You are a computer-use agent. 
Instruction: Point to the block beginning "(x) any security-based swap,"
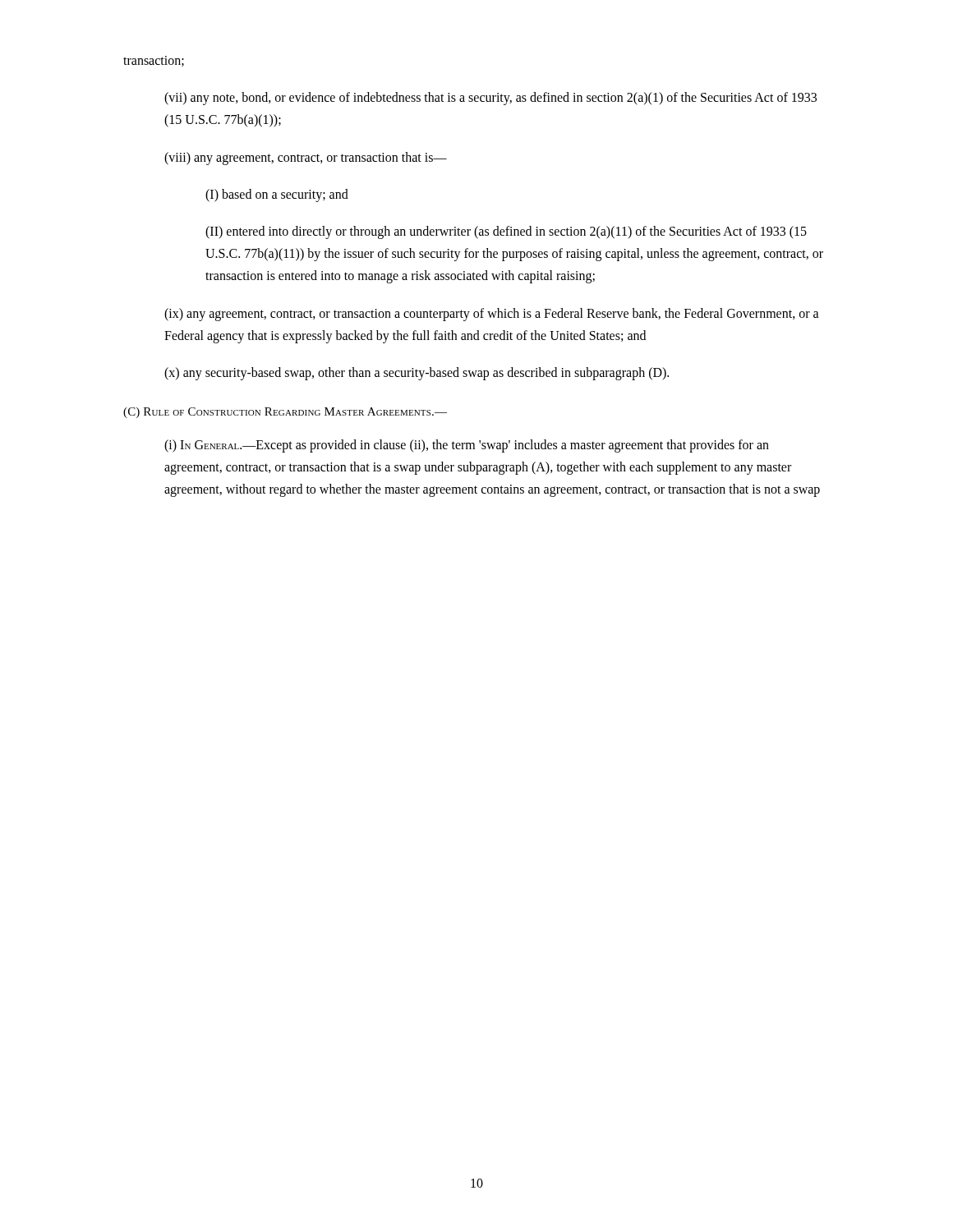tap(417, 372)
